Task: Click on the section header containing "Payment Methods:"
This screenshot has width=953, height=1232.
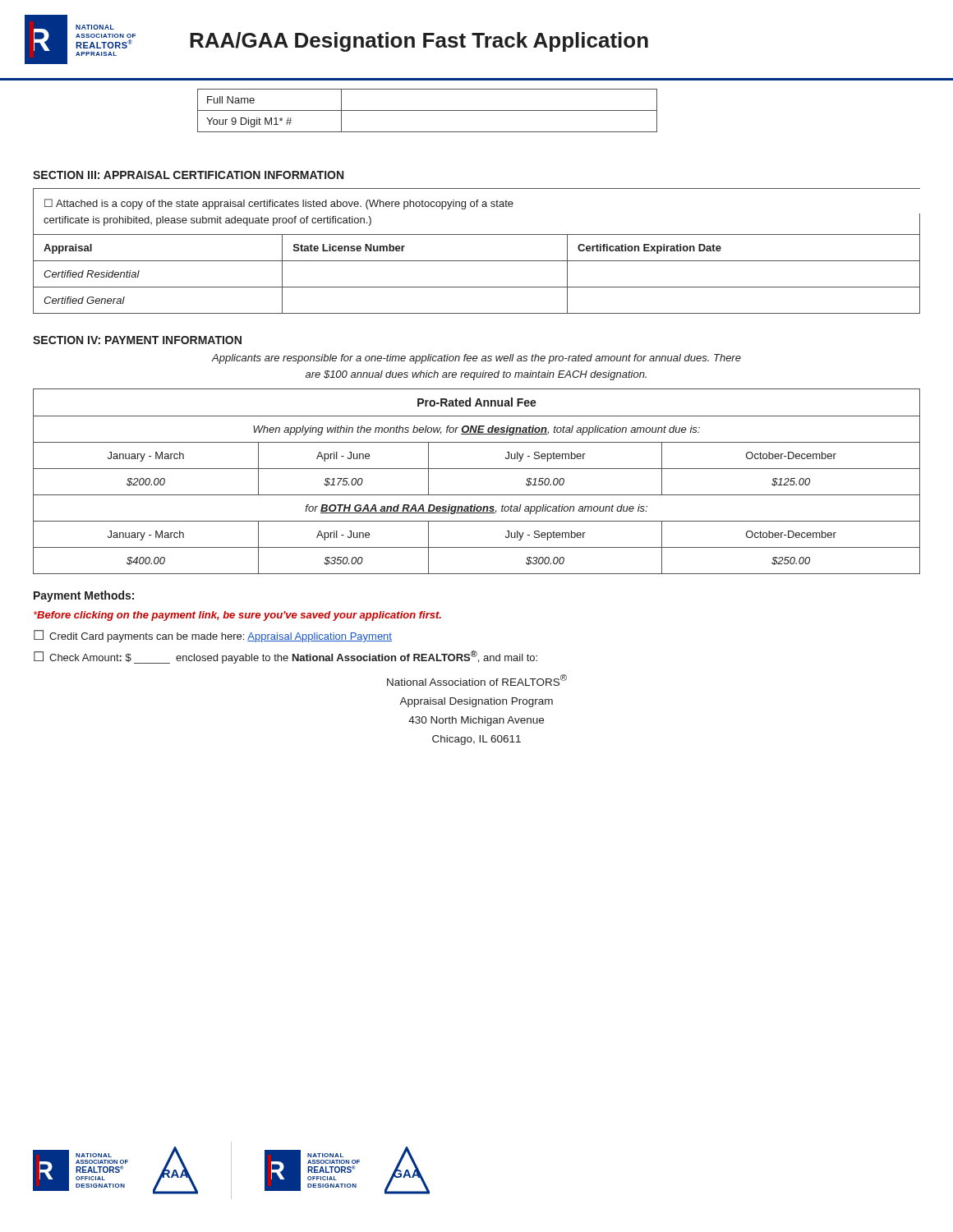Action: (84, 595)
